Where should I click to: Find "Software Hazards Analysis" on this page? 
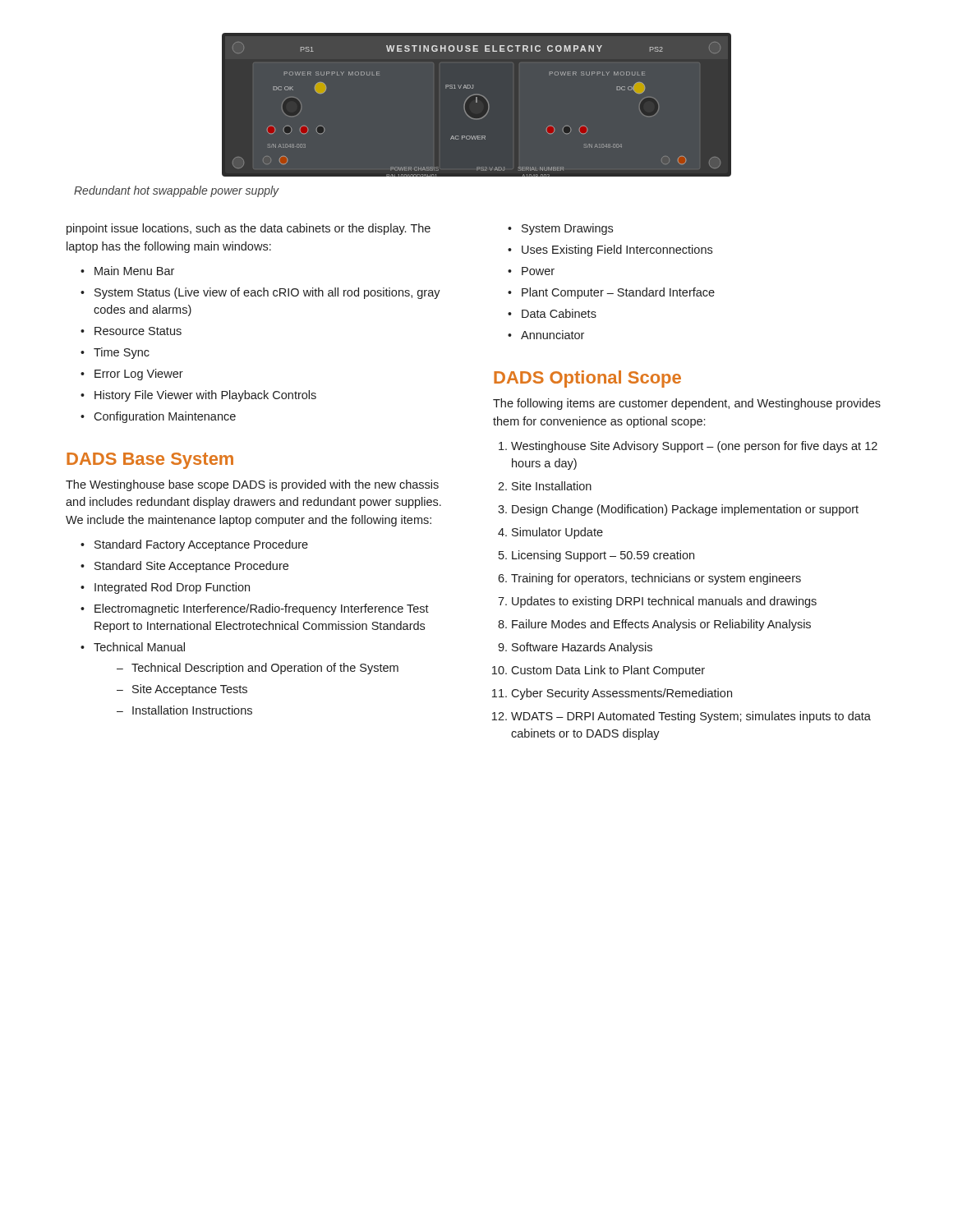point(582,647)
